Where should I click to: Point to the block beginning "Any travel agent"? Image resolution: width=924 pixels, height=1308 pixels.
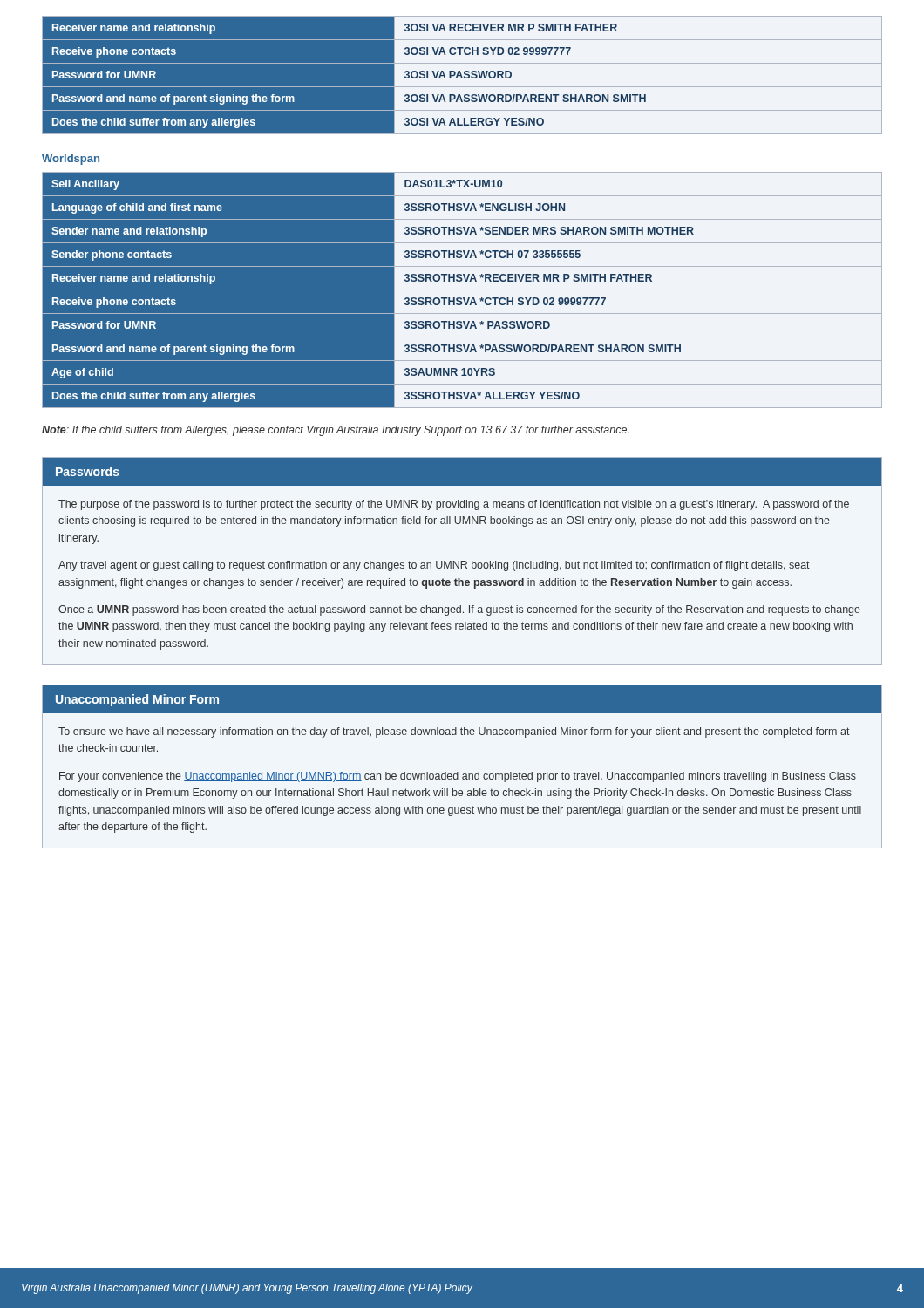462,574
